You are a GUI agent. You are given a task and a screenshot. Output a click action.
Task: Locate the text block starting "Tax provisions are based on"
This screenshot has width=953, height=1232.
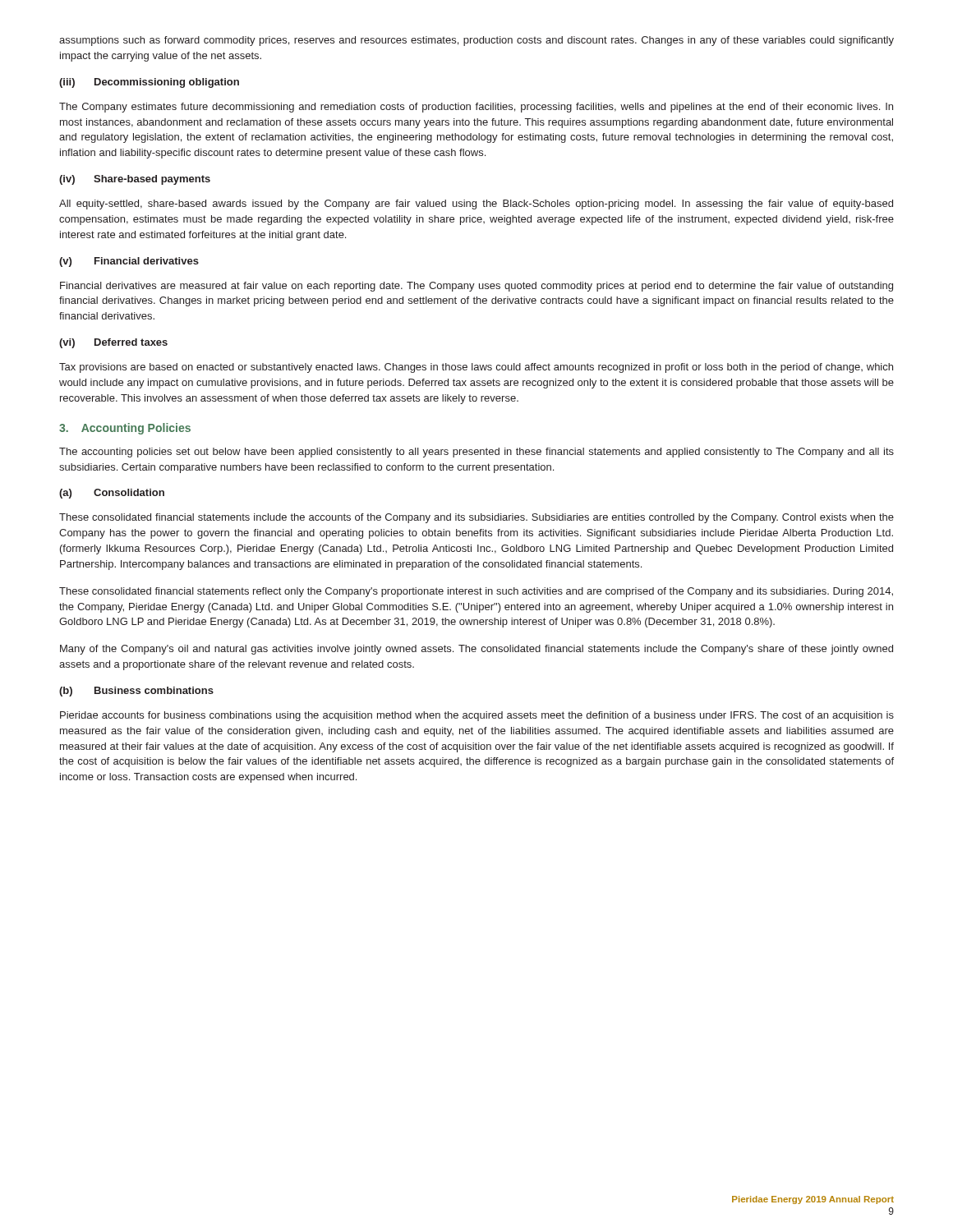point(476,383)
